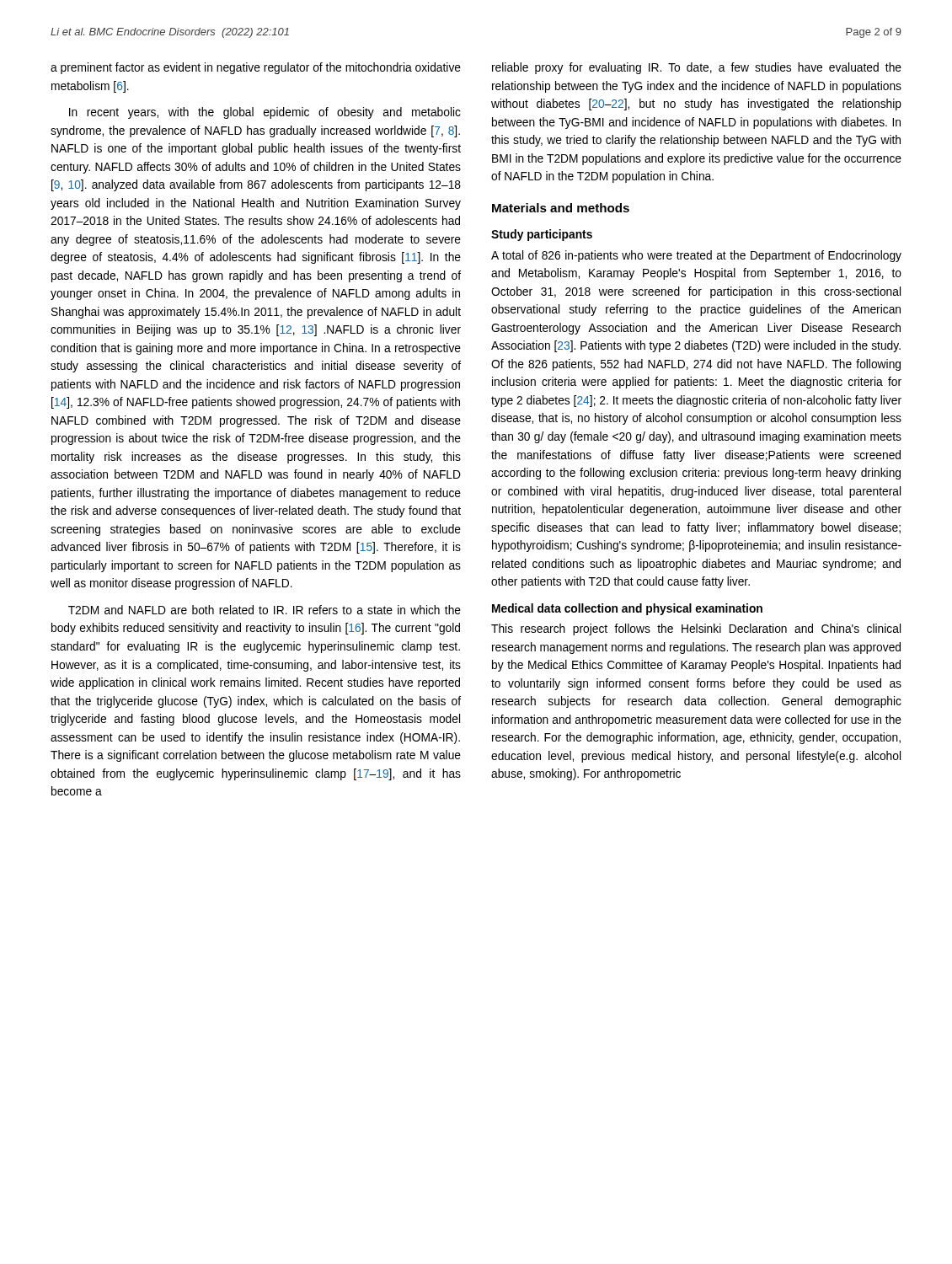Locate the text "Materials and methods"
Viewport: 952px width, 1264px height.
pyautogui.click(x=560, y=207)
